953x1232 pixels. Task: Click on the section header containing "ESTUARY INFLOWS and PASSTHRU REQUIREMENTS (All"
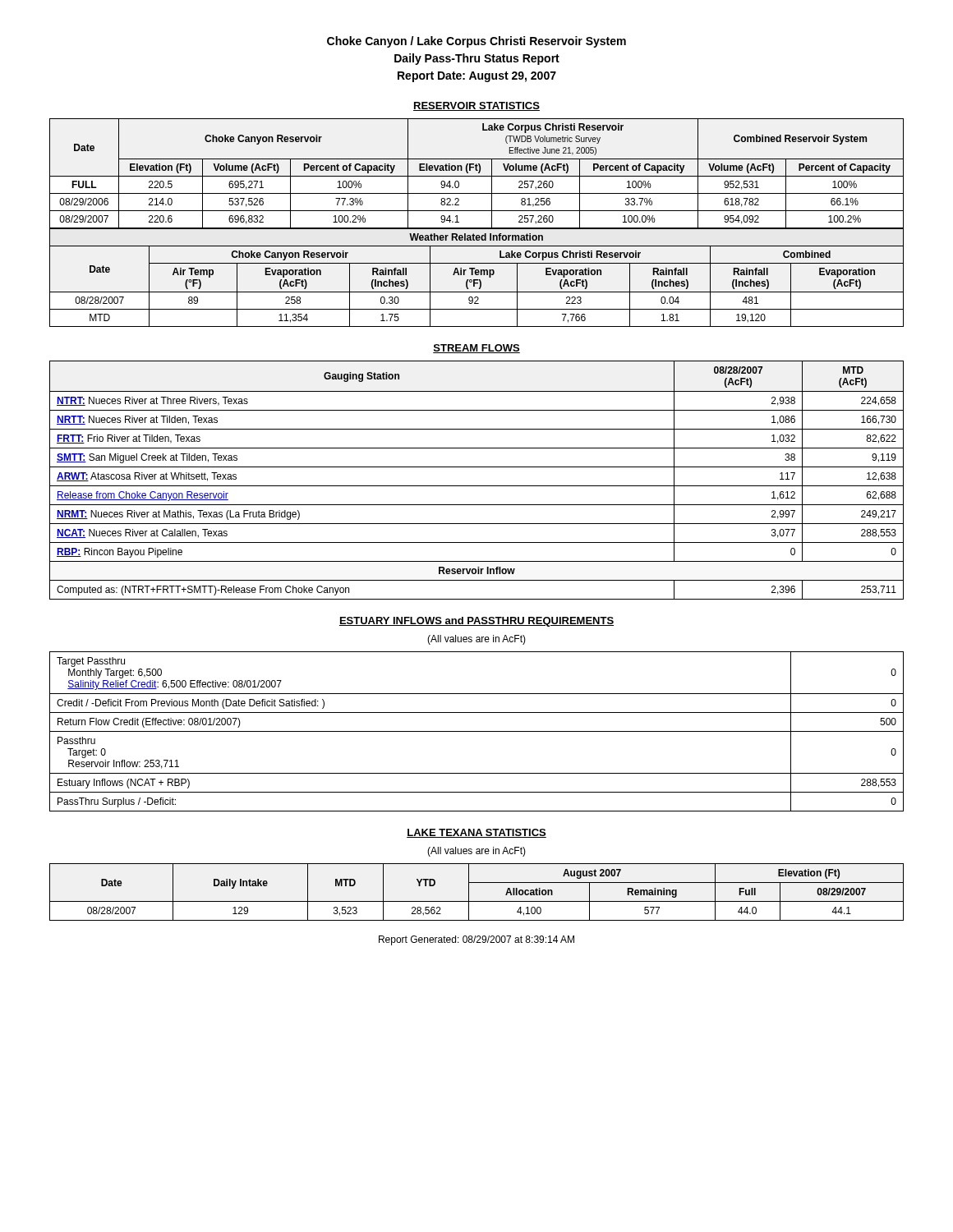click(476, 630)
